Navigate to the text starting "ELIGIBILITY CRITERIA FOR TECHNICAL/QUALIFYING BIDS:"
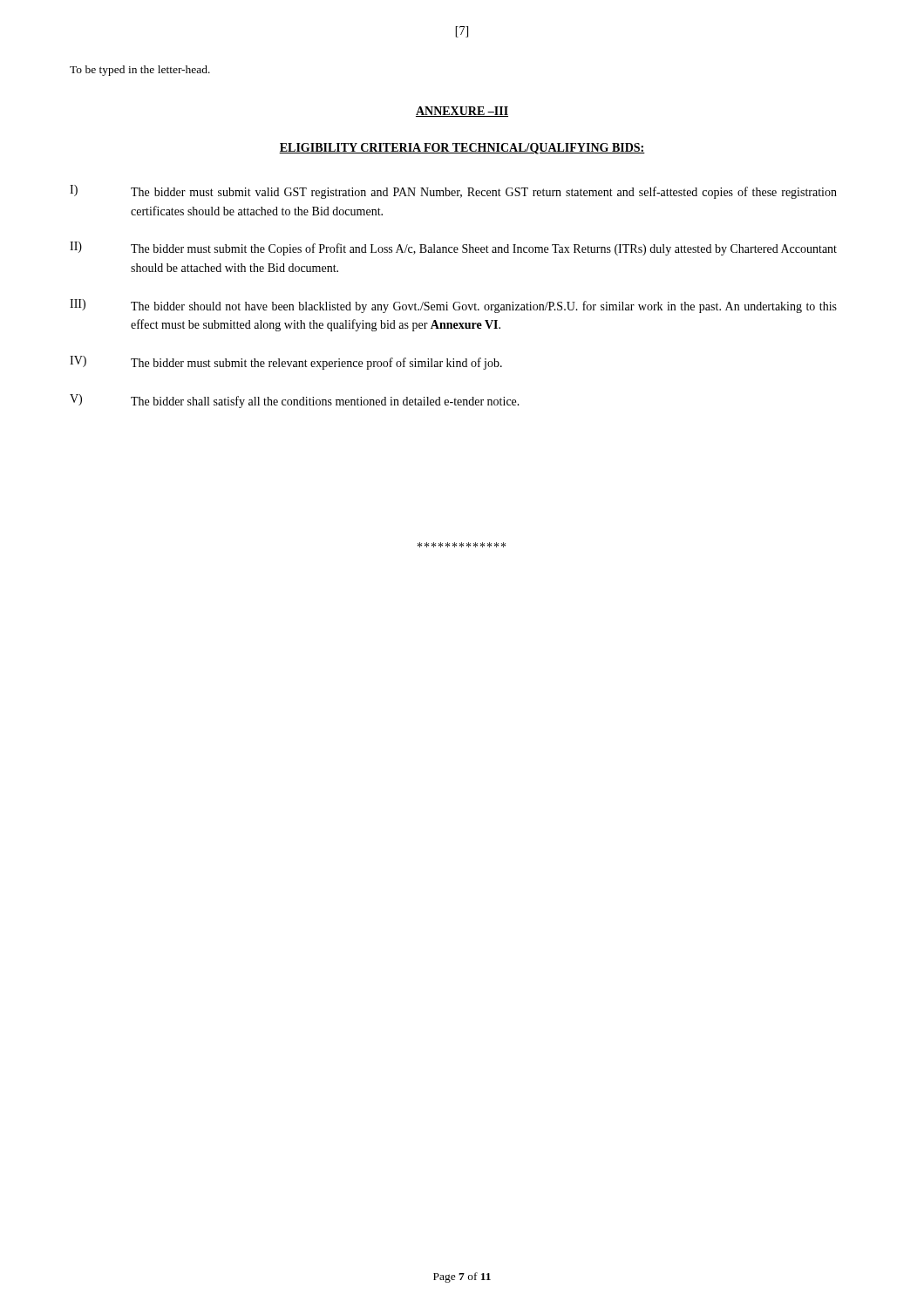This screenshot has height=1308, width=924. pos(462,148)
